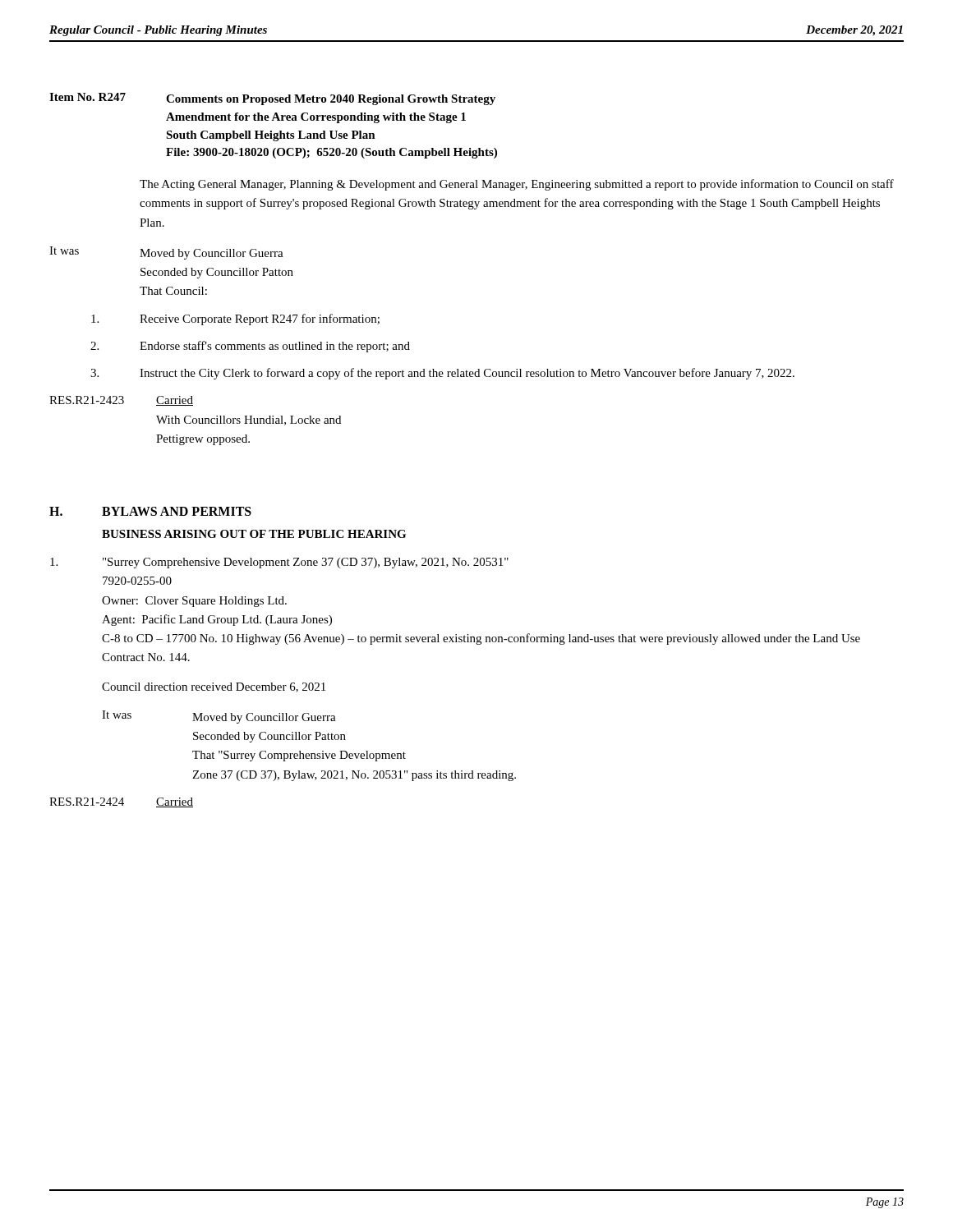
Task: Click the passage that begins "RES.R21-2423 Carried With"
Action: pyautogui.click(x=195, y=420)
